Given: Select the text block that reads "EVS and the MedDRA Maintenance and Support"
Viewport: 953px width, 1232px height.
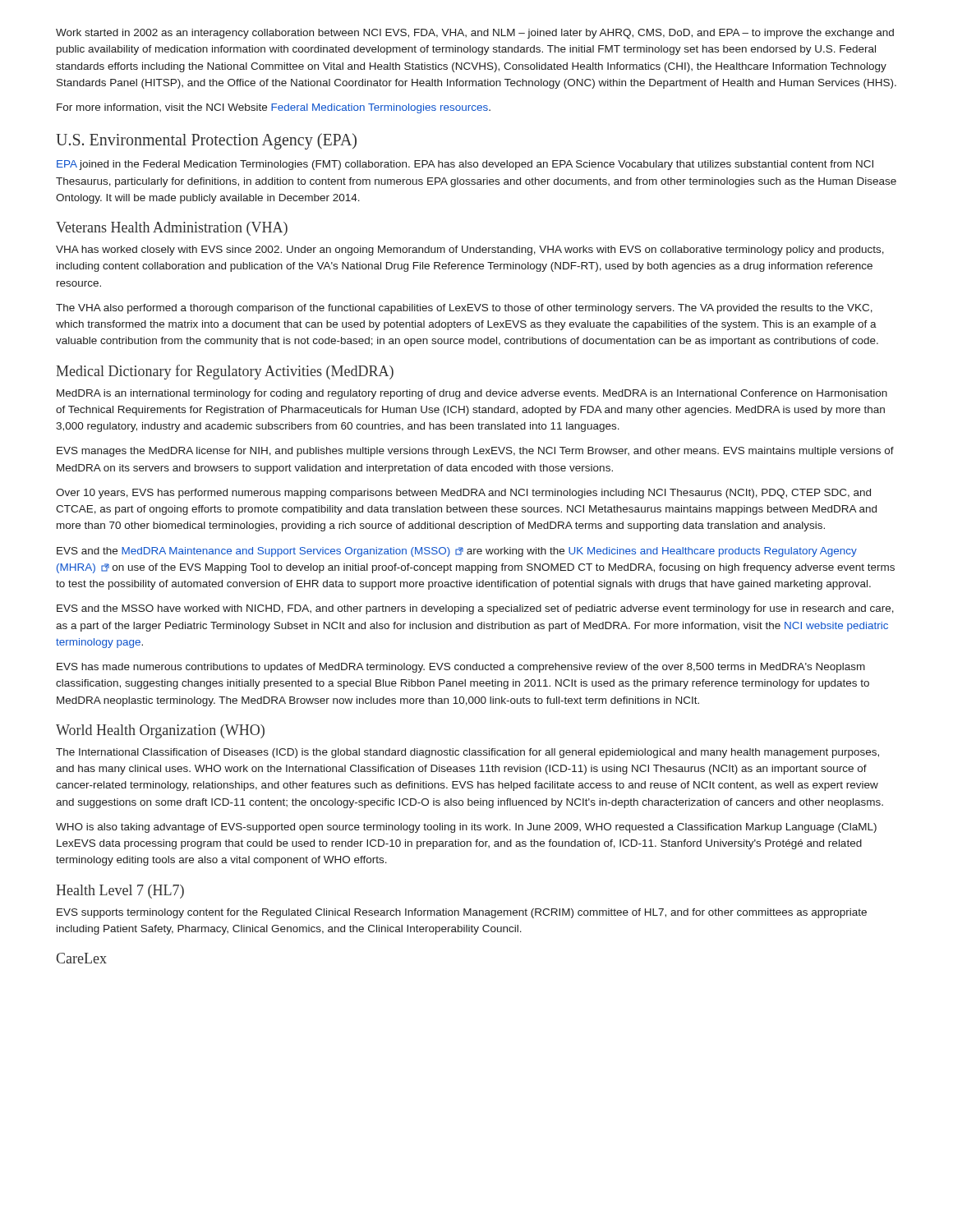Looking at the screenshot, I should pyautogui.click(x=476, y=567).
